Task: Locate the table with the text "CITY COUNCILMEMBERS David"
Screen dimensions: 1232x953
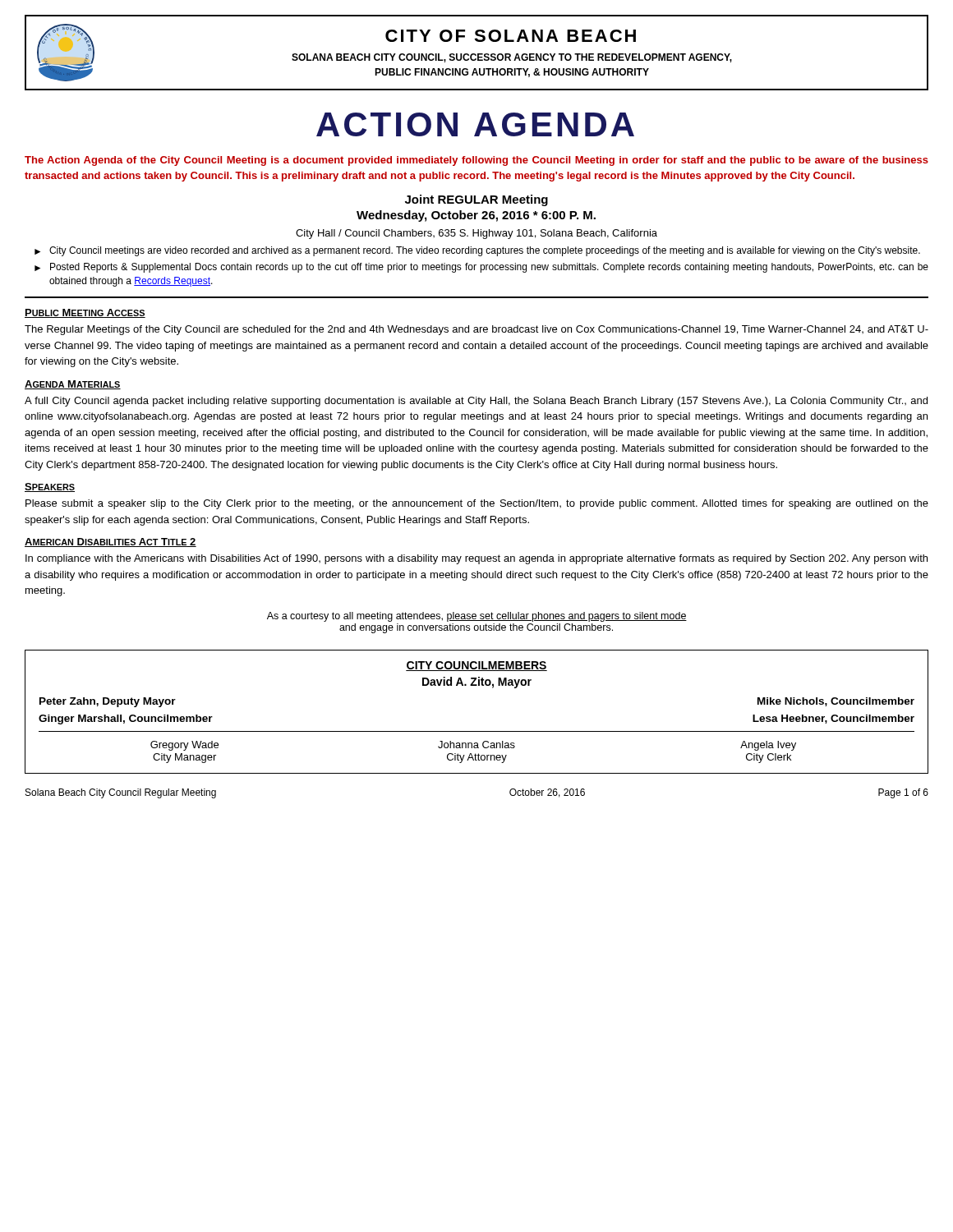Action: click(476, 711)
